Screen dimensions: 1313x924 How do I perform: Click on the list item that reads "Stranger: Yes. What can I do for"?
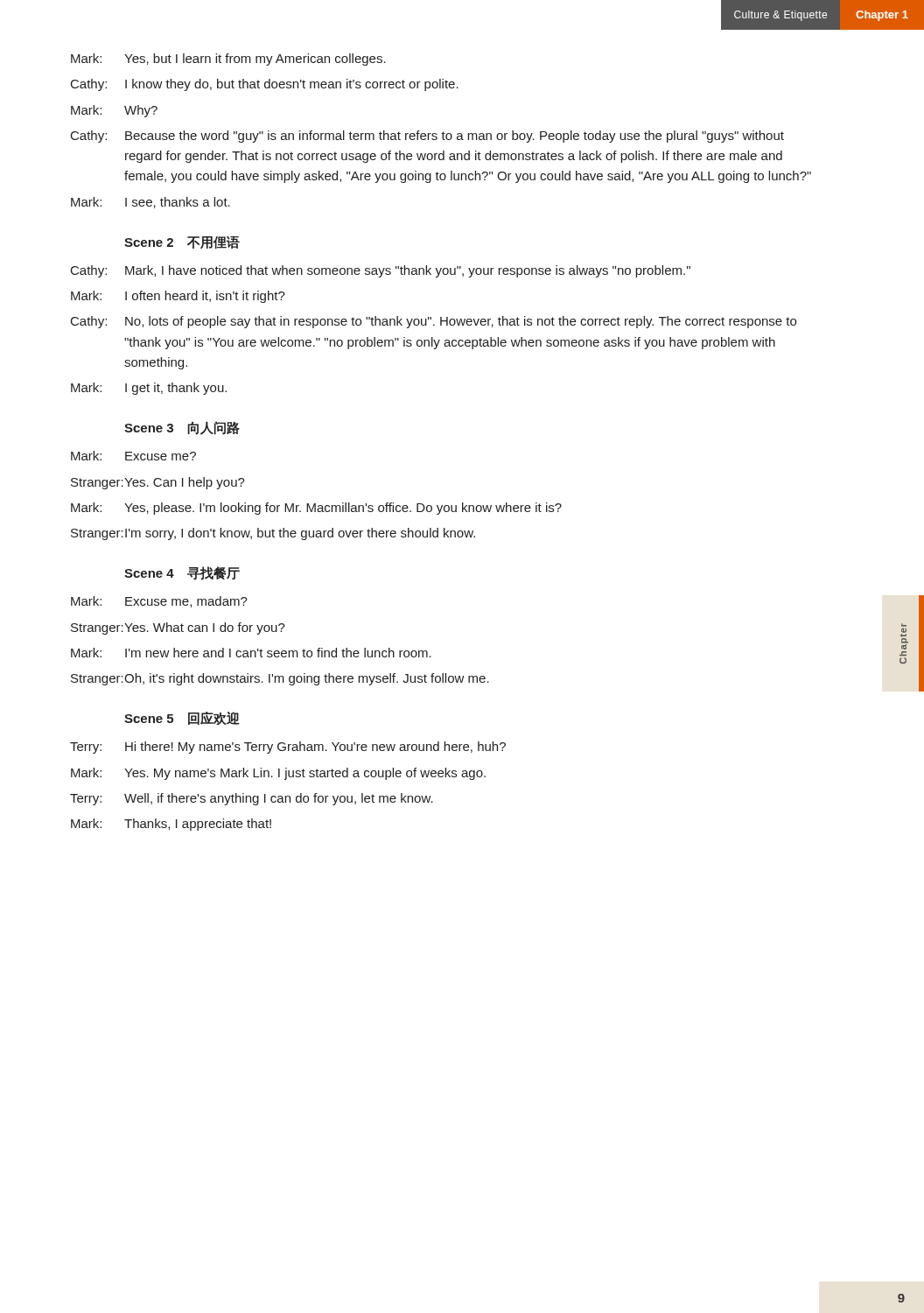[x=178, y=628]
